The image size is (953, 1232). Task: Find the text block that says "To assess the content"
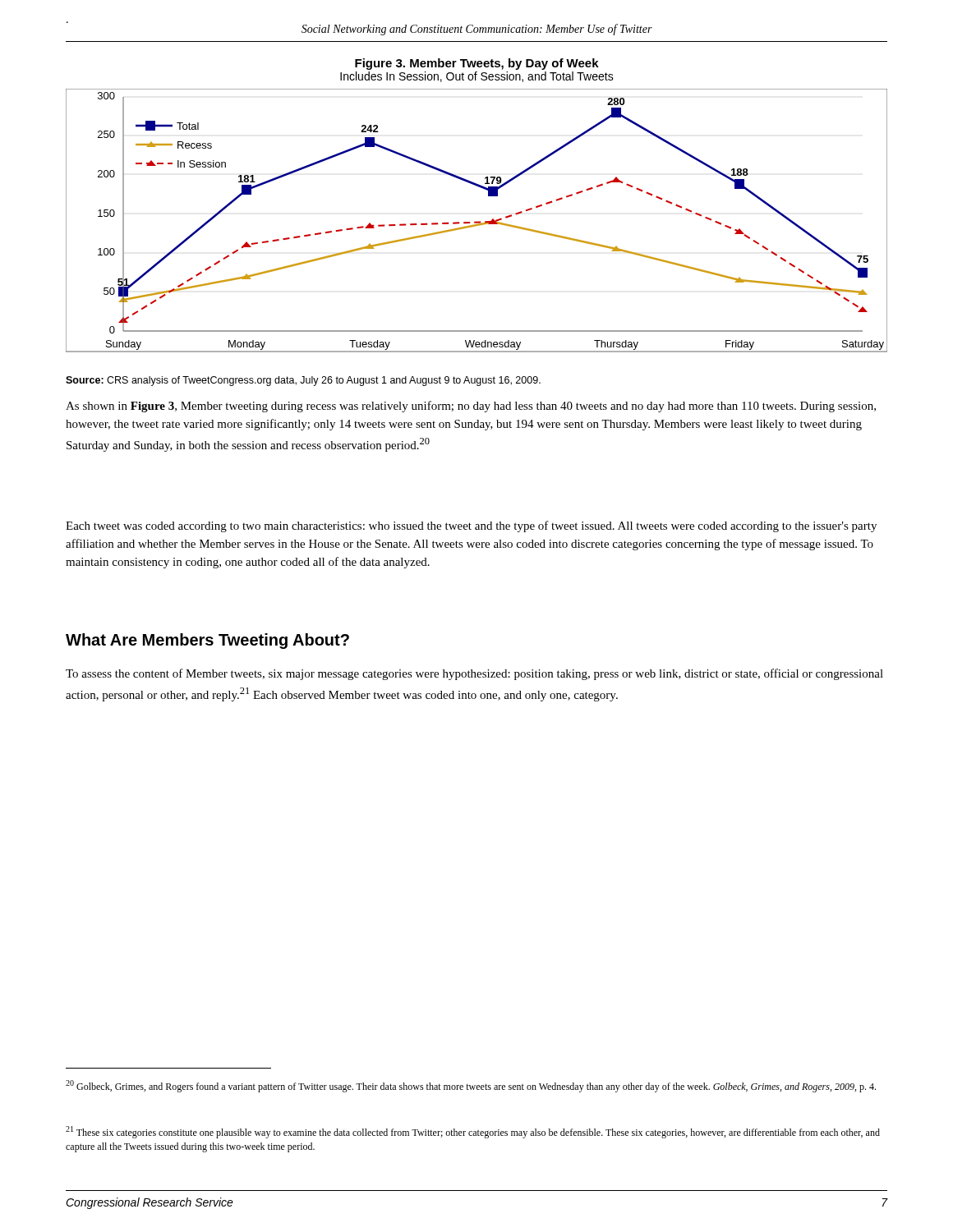coord(474,684)
